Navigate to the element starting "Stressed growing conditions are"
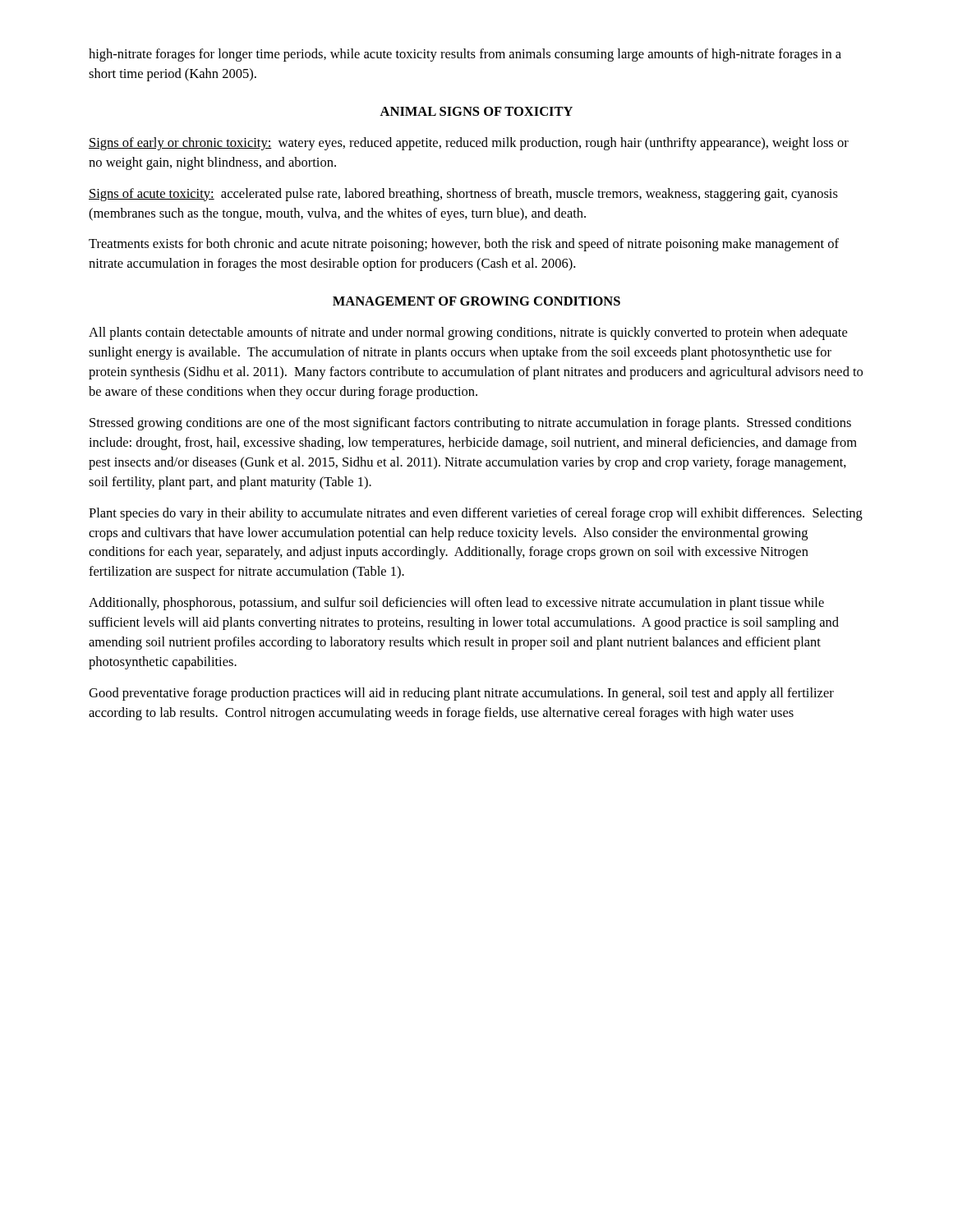 point(473,452)
